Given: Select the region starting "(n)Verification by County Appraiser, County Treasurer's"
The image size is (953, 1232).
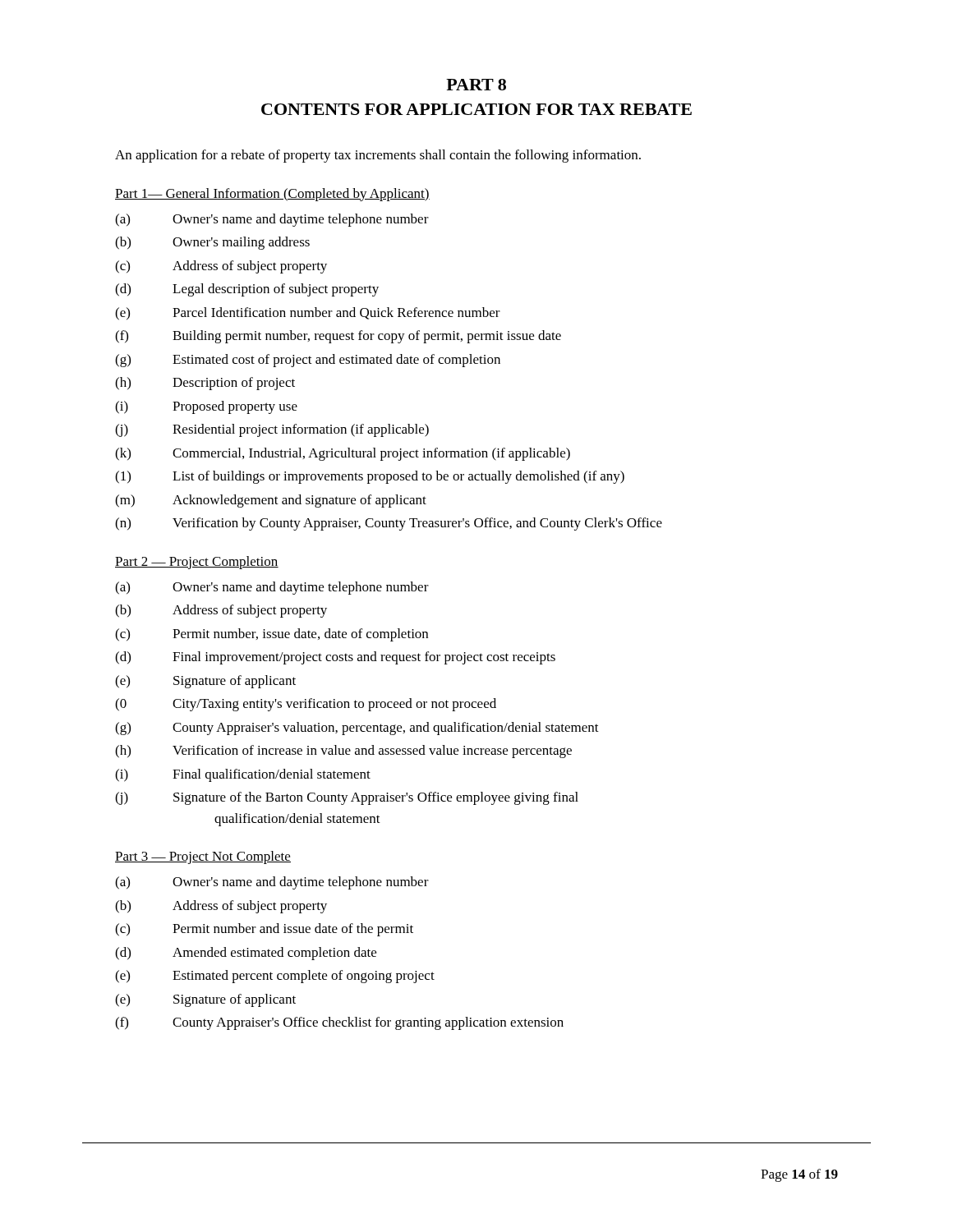Looking at the screenshot, I should coord(476,523).
